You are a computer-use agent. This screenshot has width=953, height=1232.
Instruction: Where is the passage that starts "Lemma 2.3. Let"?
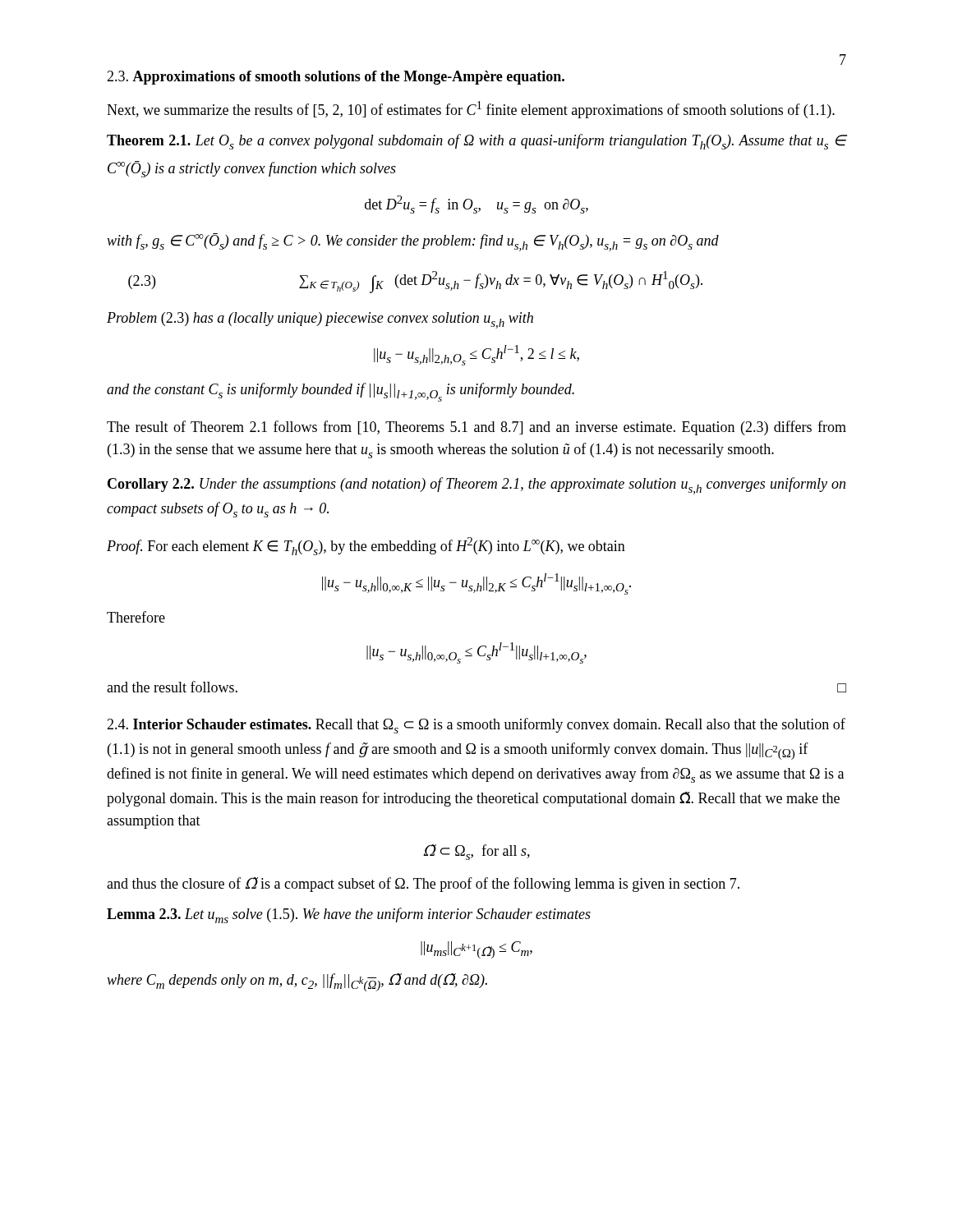pyautogui.click(x=349, y=916)
